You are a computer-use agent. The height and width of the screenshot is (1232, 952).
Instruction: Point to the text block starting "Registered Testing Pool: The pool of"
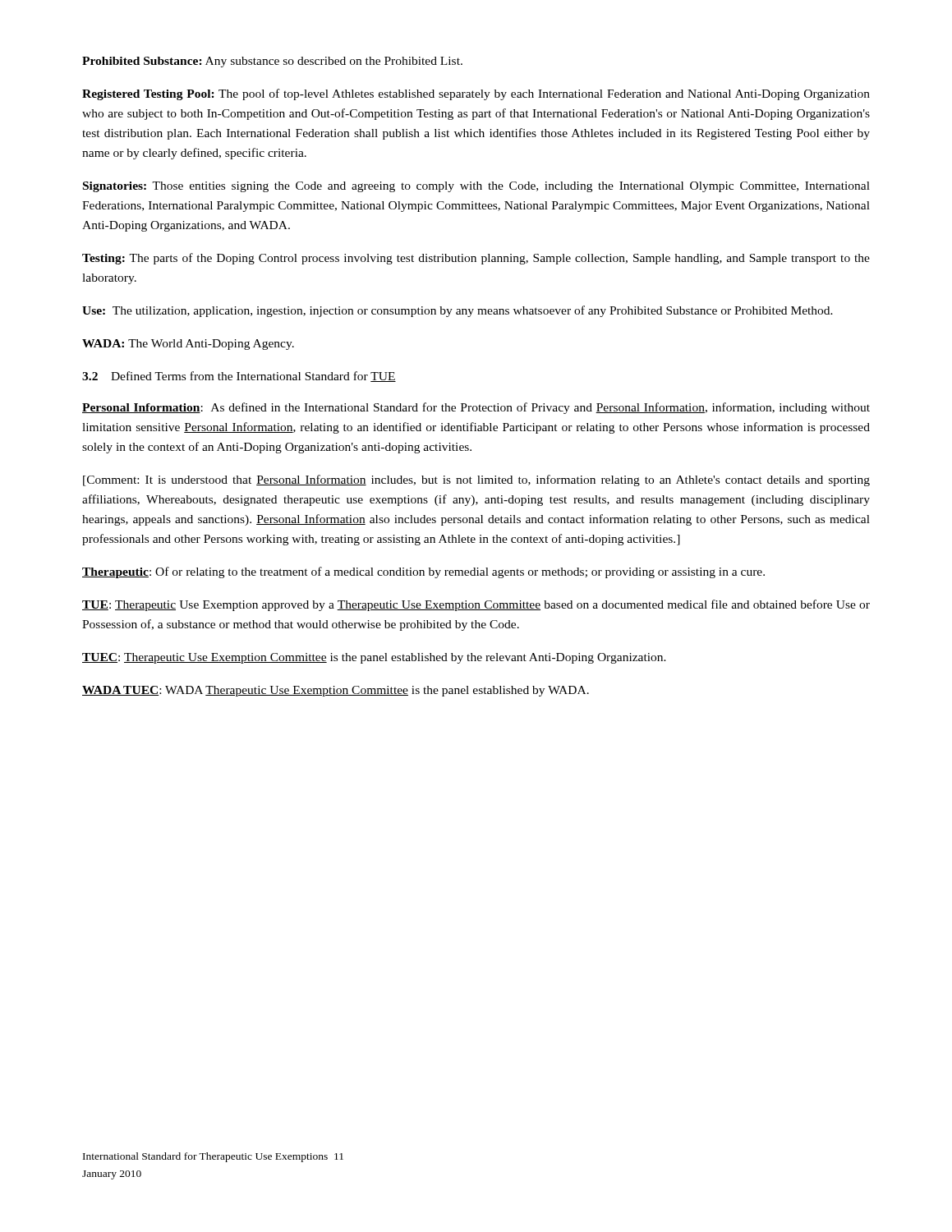click(476, 123)
